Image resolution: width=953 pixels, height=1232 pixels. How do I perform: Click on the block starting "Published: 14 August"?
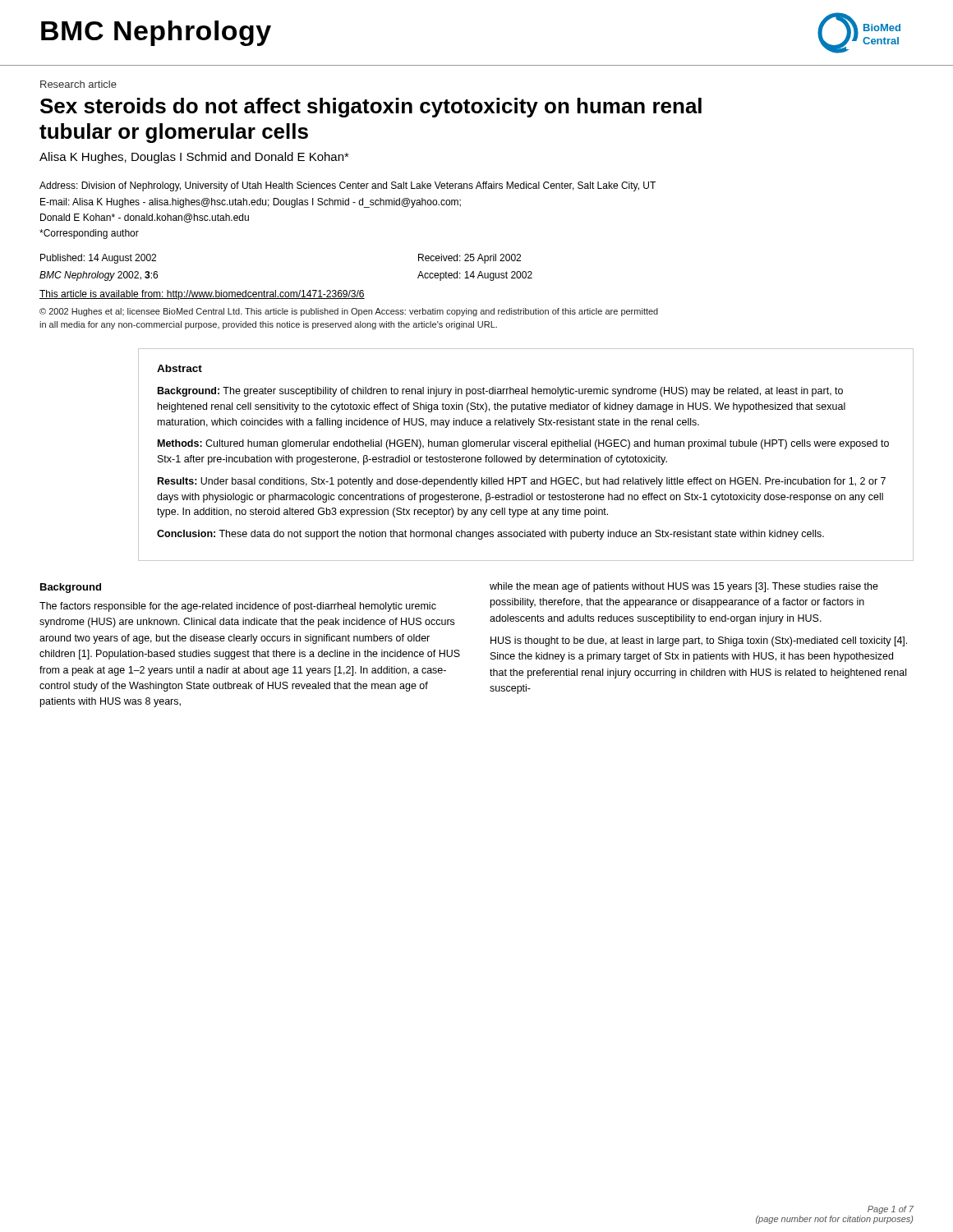(x=99, y=266)
